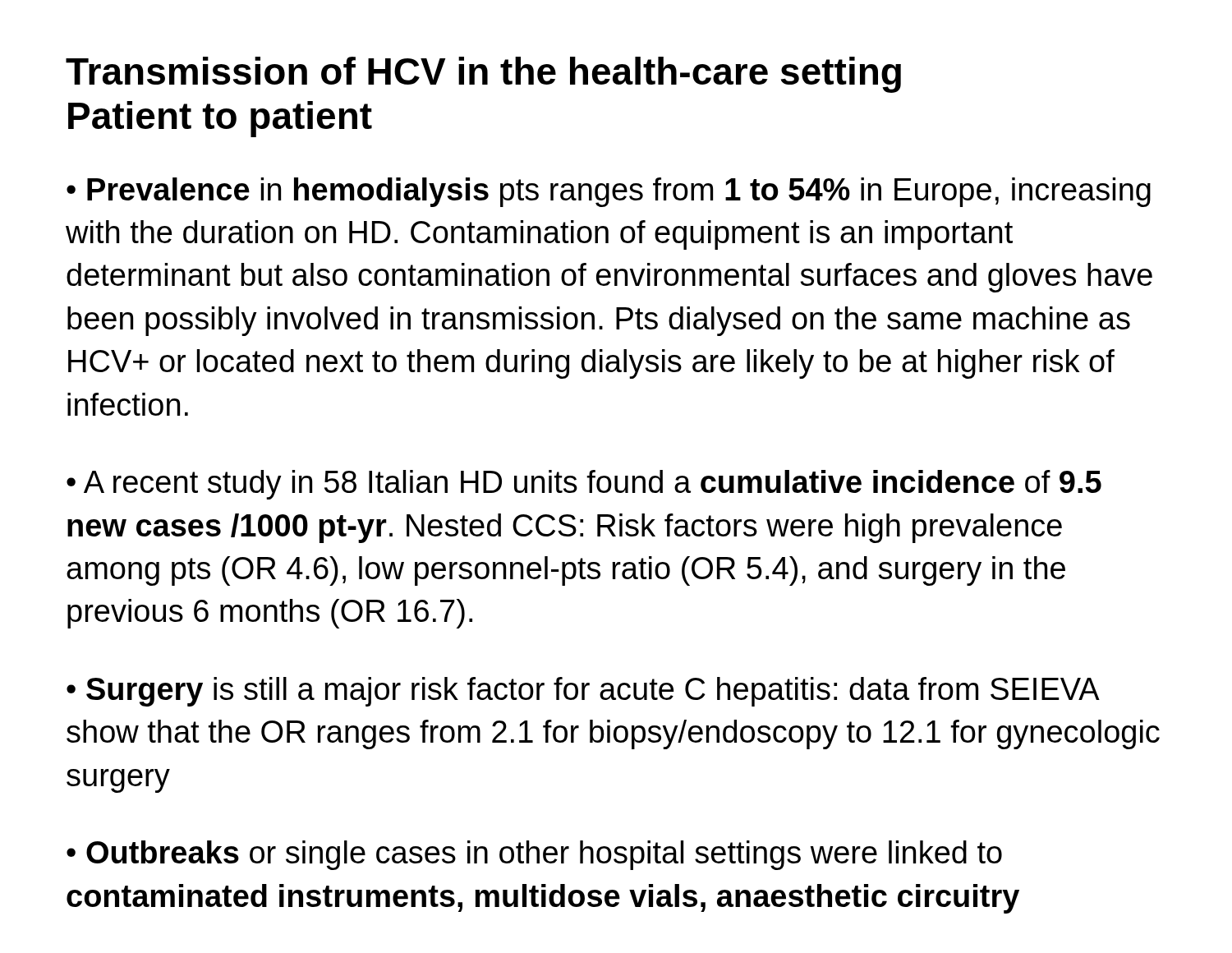The width and height of the screenshot is (1232, 953).
Task: Click the passage that begins "• Outbreaks or single cases in"
Action: coord(543,874)
